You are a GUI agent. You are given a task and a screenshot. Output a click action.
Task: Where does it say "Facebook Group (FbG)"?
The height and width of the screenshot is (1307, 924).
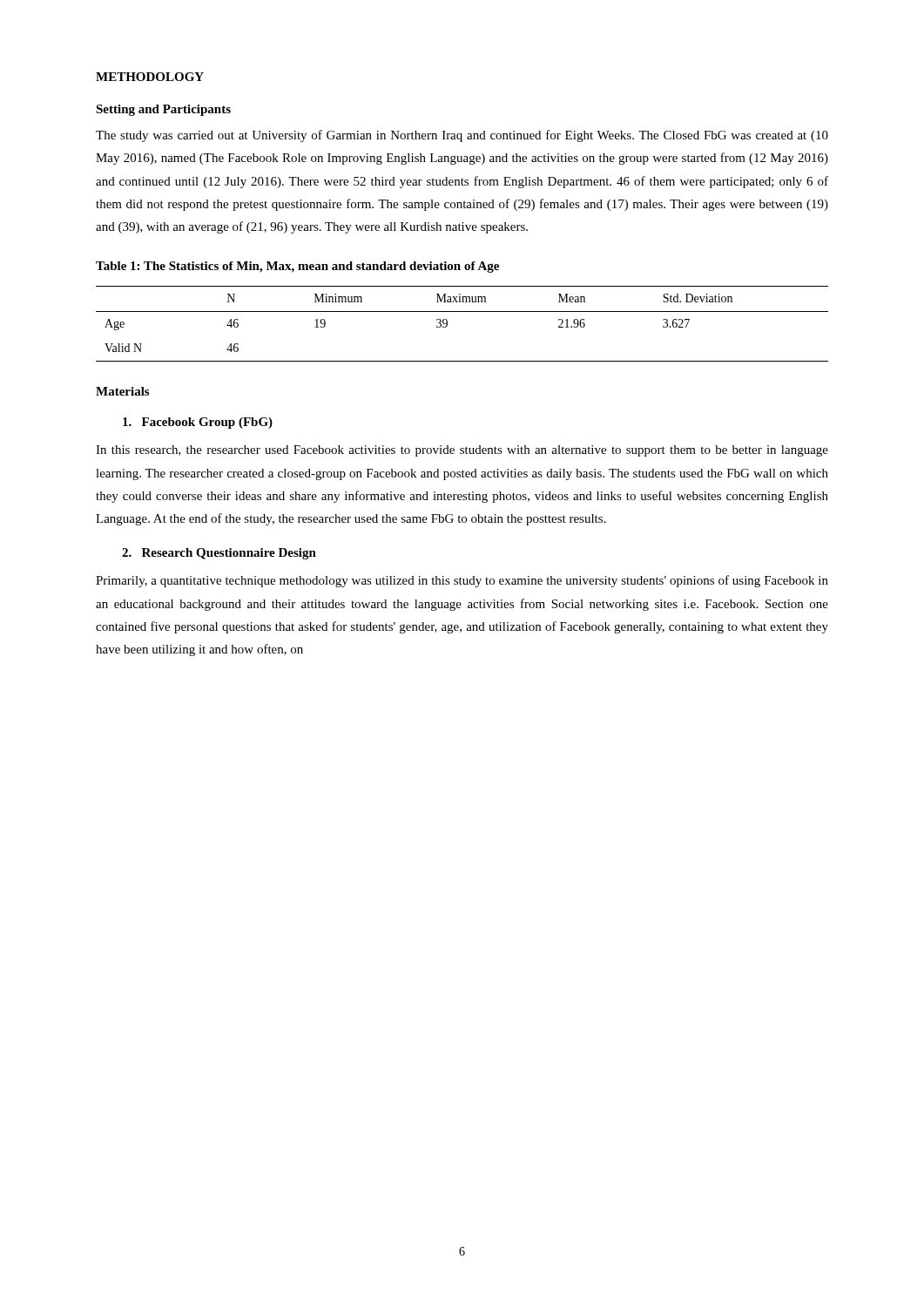(197, 422)
